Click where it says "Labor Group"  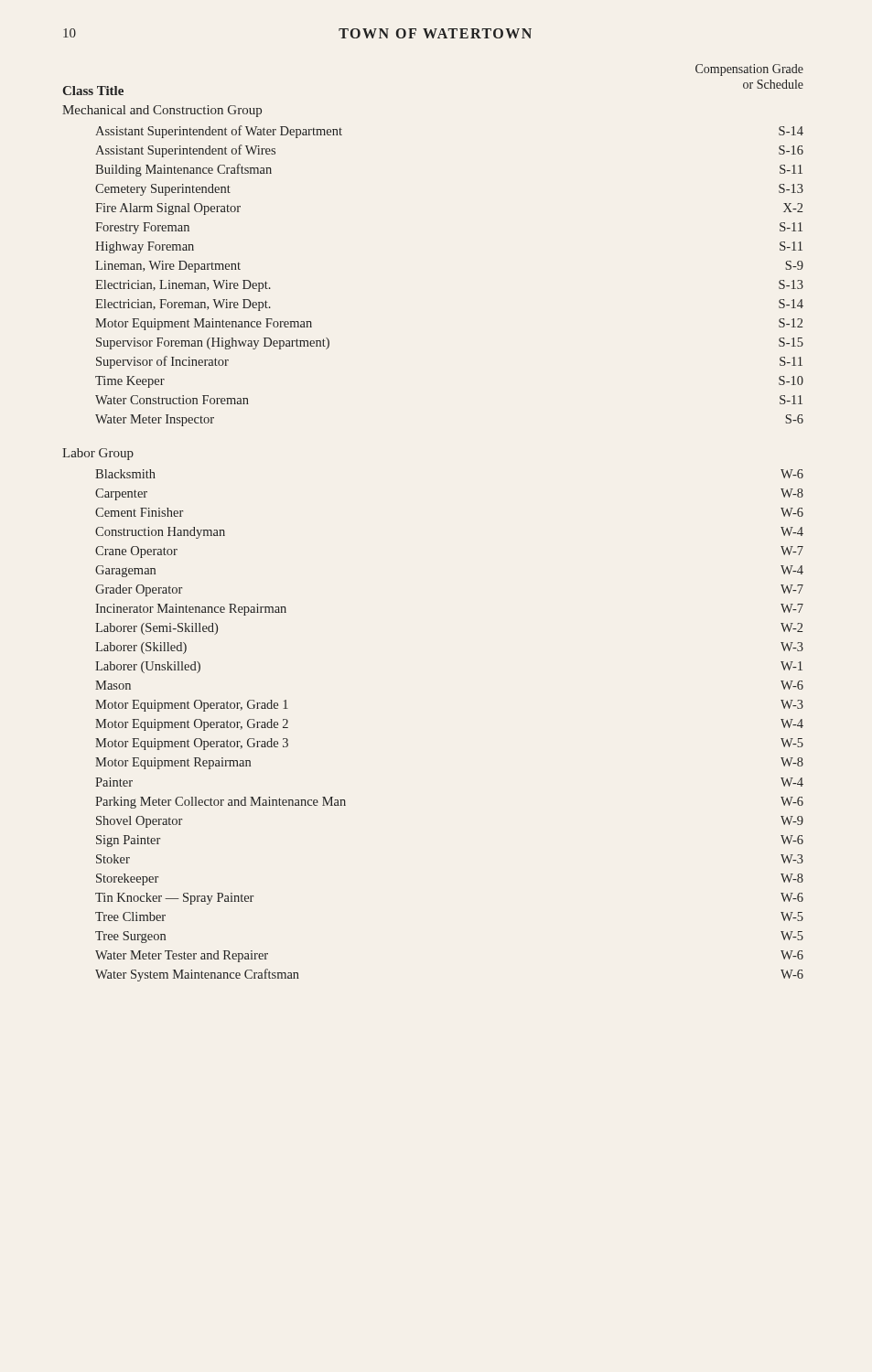[x=98, y=453]
